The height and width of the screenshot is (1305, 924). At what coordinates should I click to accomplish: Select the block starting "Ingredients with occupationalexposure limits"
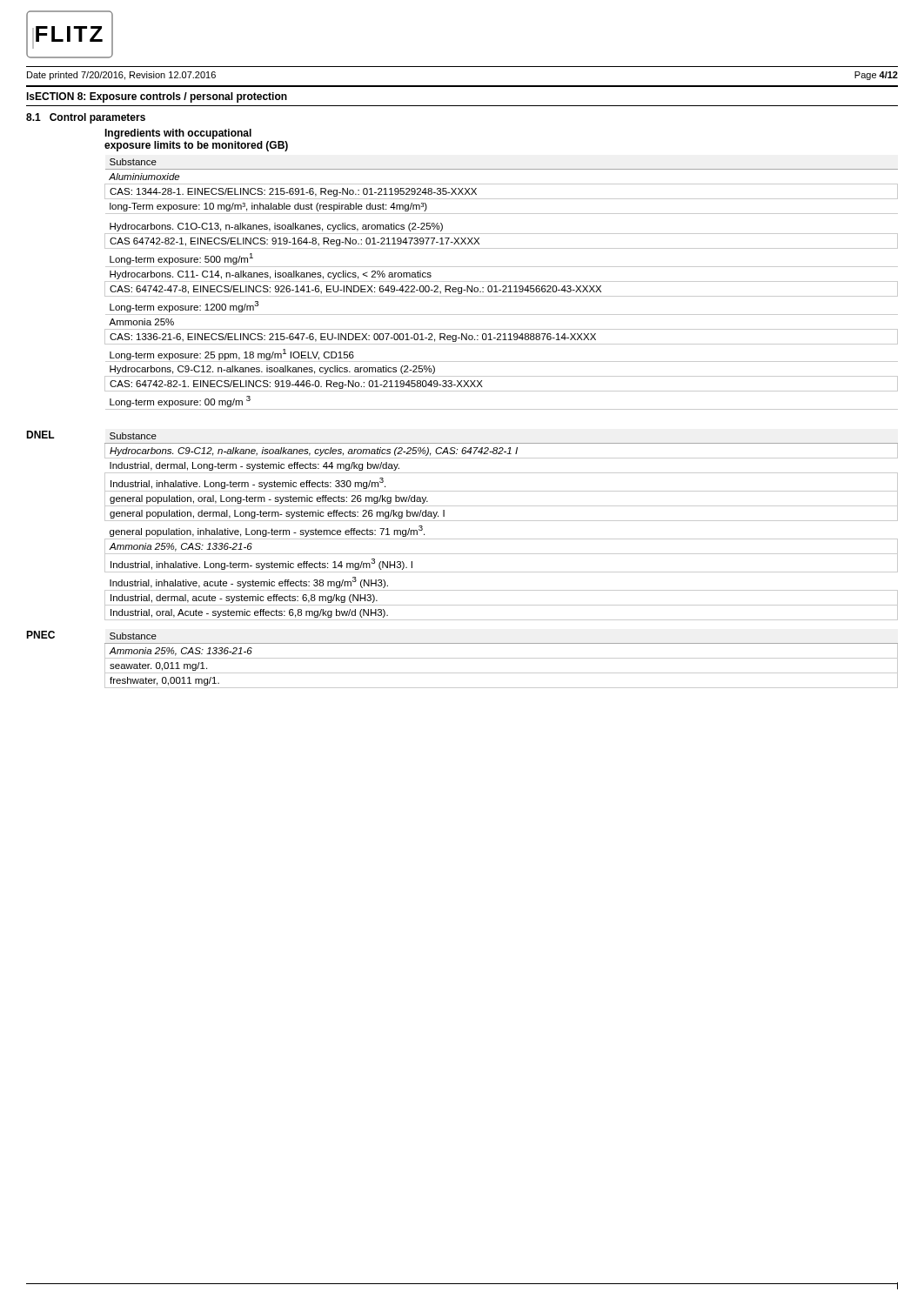pyautogui.click(x=196, y=139)
